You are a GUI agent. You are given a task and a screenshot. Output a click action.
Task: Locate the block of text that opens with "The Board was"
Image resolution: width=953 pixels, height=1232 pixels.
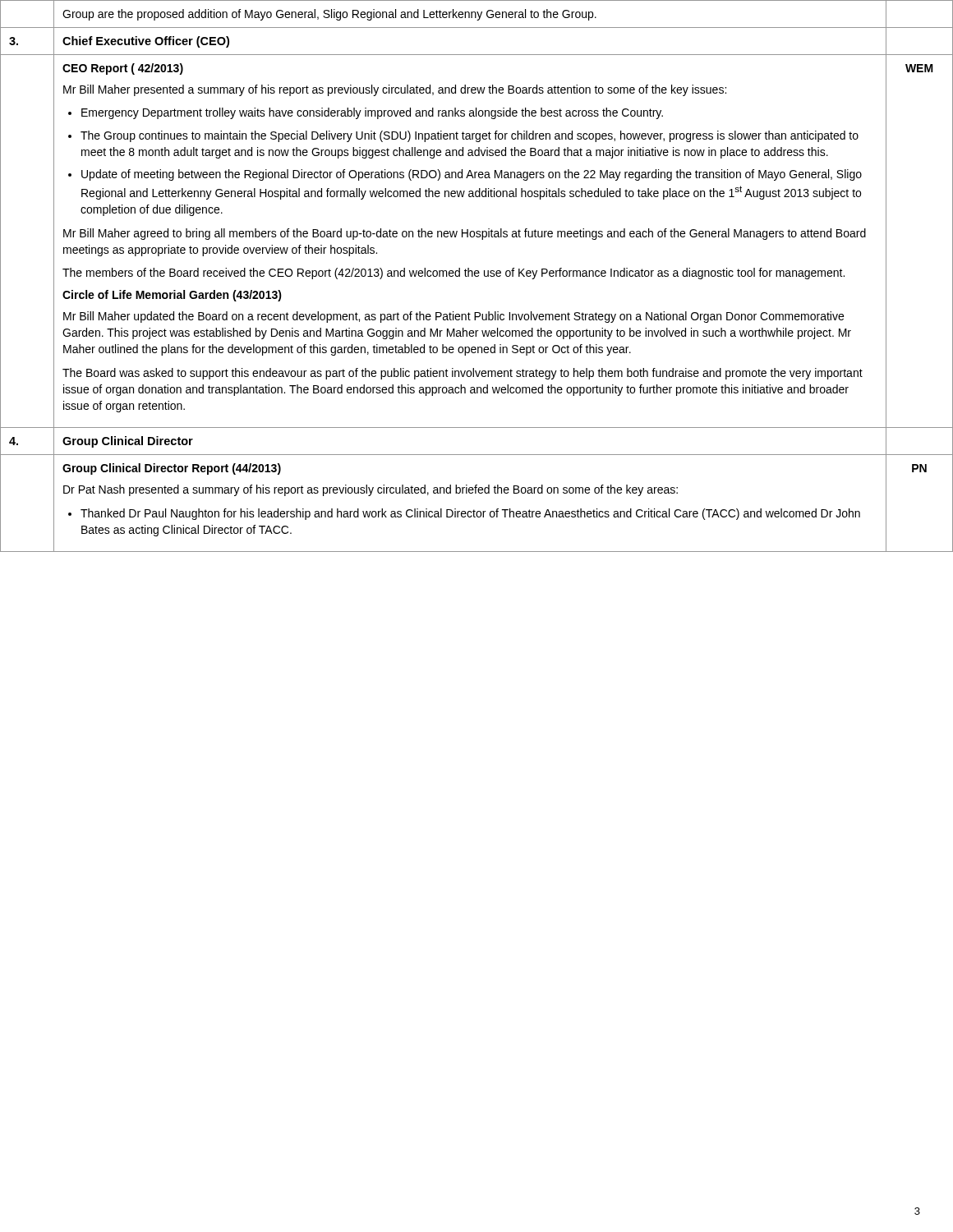click(x=470, y=389)
